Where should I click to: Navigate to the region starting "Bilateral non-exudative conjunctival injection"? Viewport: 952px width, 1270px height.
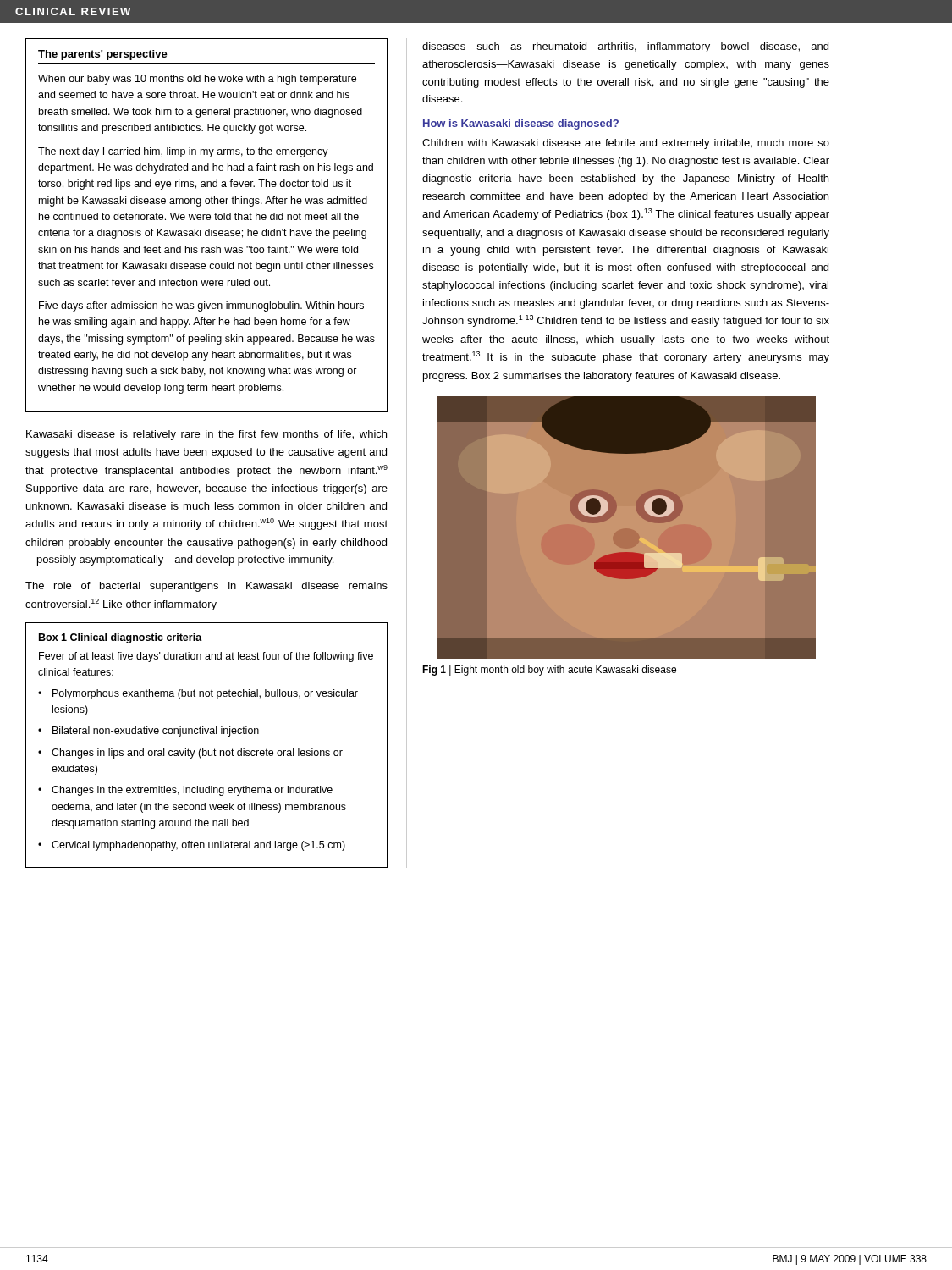(x=155, y=731)
